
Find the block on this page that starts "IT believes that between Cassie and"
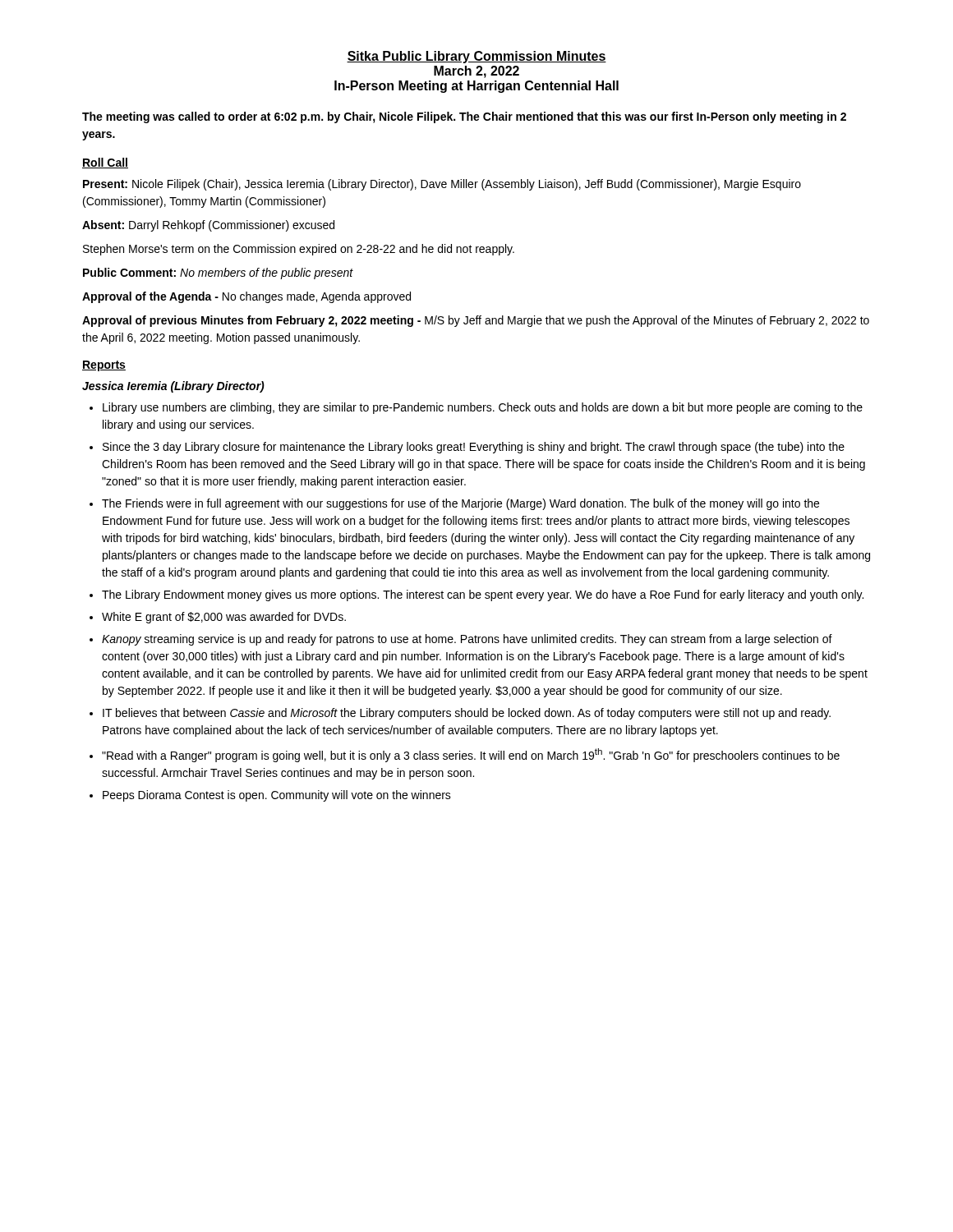(467, 722)
